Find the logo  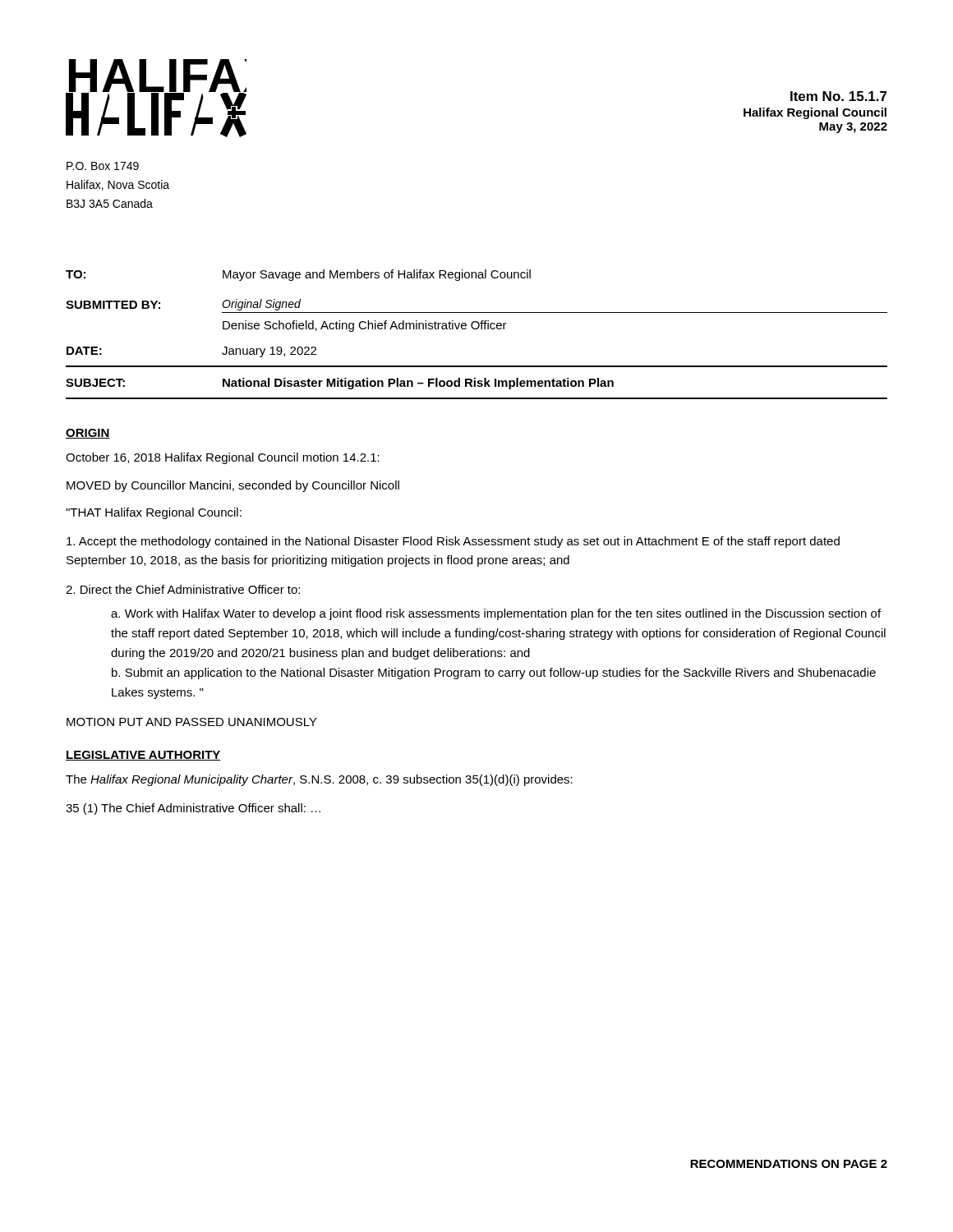click(x=173, y=98)
